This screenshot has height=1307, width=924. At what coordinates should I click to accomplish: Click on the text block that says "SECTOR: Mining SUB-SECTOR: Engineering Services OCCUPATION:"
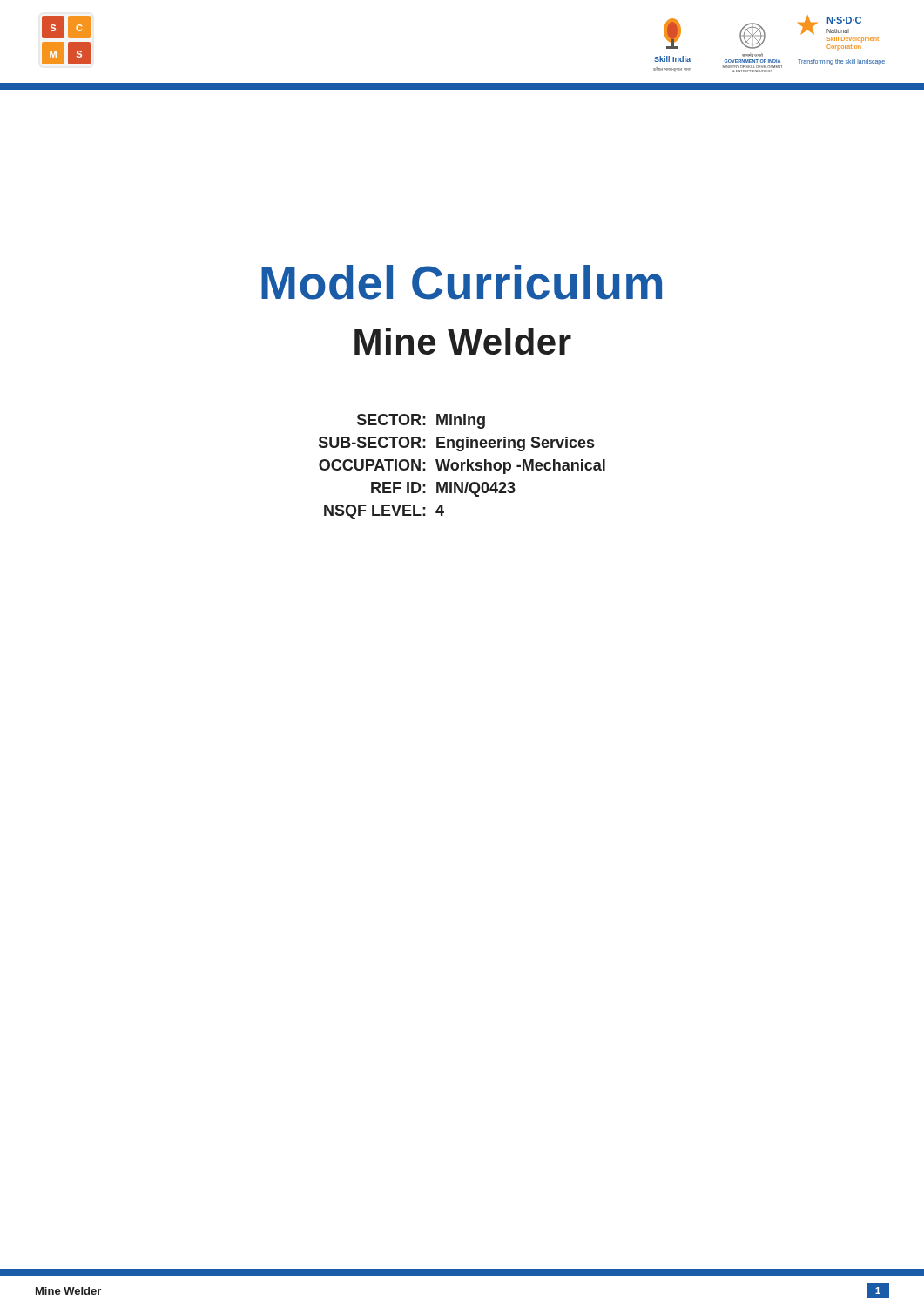(x=462, y=468)
